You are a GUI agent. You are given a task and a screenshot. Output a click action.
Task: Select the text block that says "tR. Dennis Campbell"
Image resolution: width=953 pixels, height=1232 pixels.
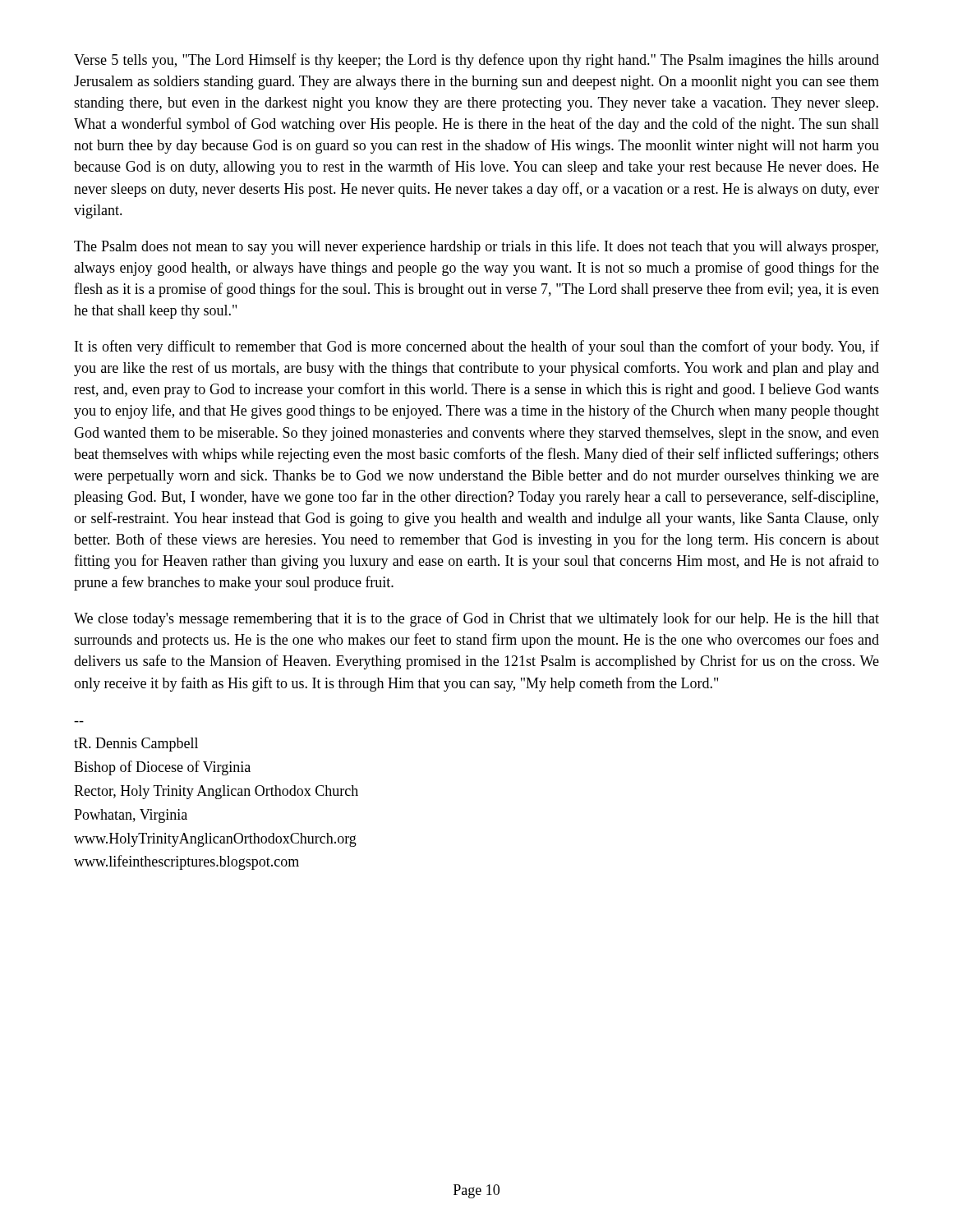tap(216, 791)
